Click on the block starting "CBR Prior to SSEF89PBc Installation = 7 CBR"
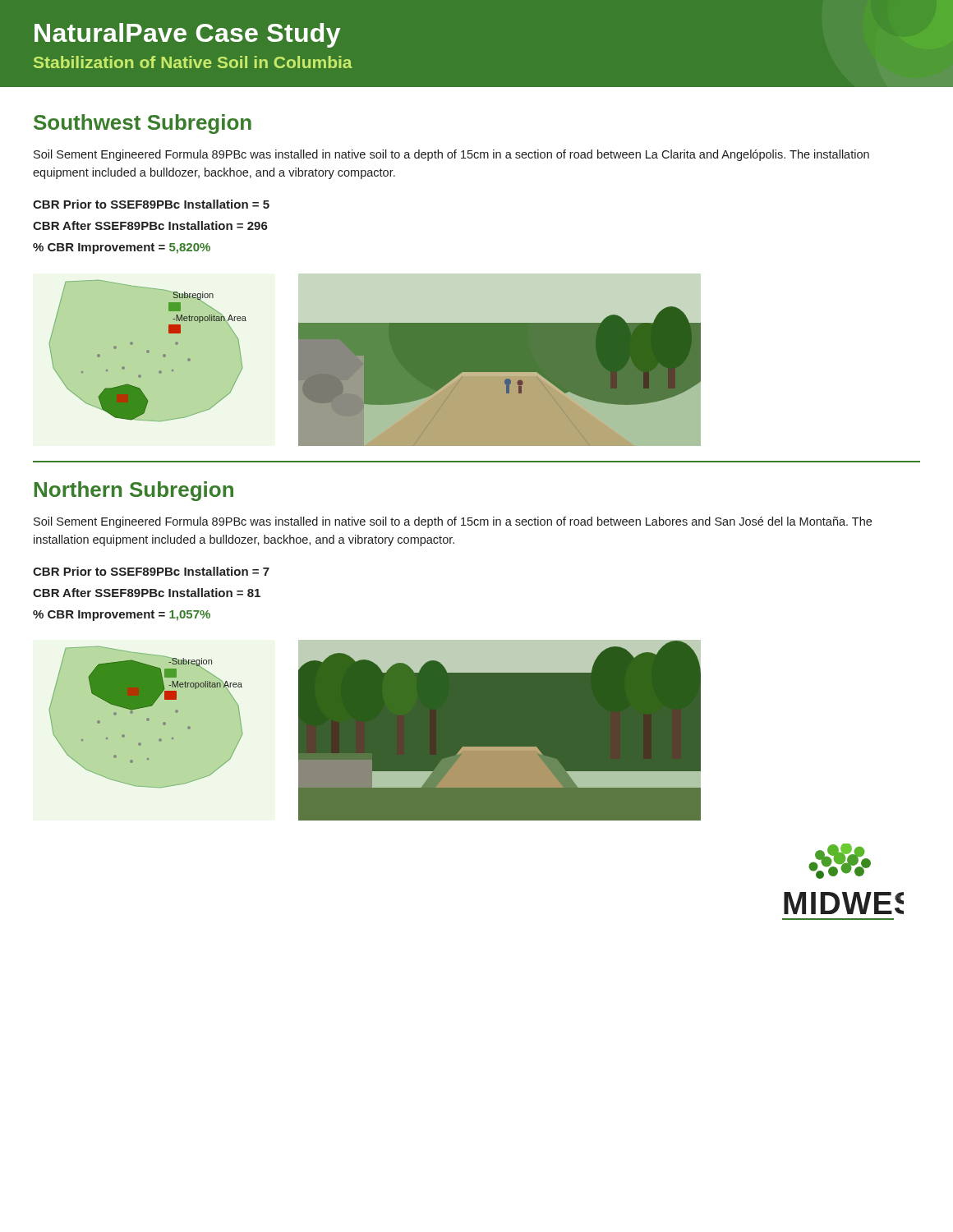This screenshot has height=1232, width=953. click(151, 593)
